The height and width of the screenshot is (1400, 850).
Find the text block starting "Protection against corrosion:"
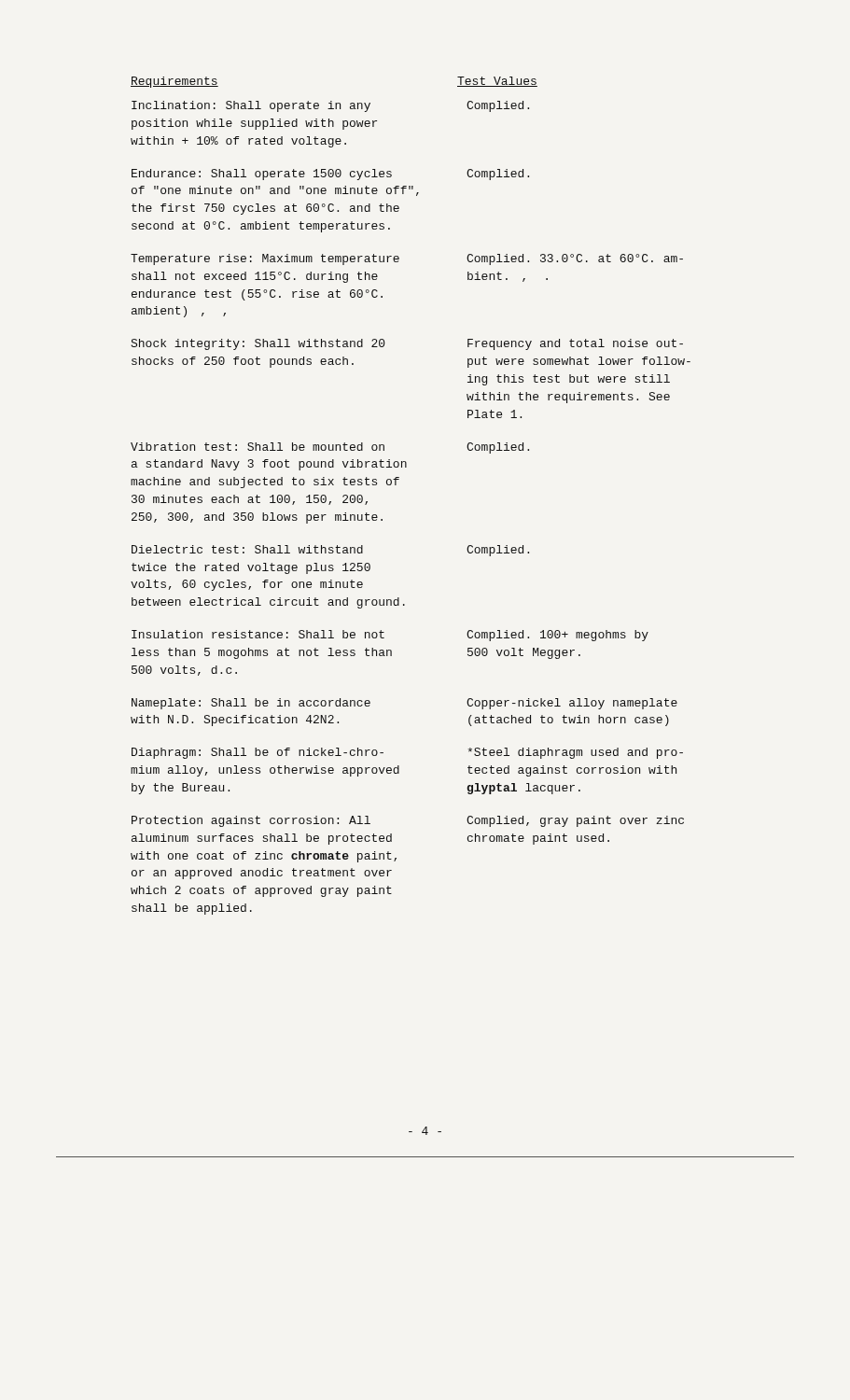coord(265,865)
